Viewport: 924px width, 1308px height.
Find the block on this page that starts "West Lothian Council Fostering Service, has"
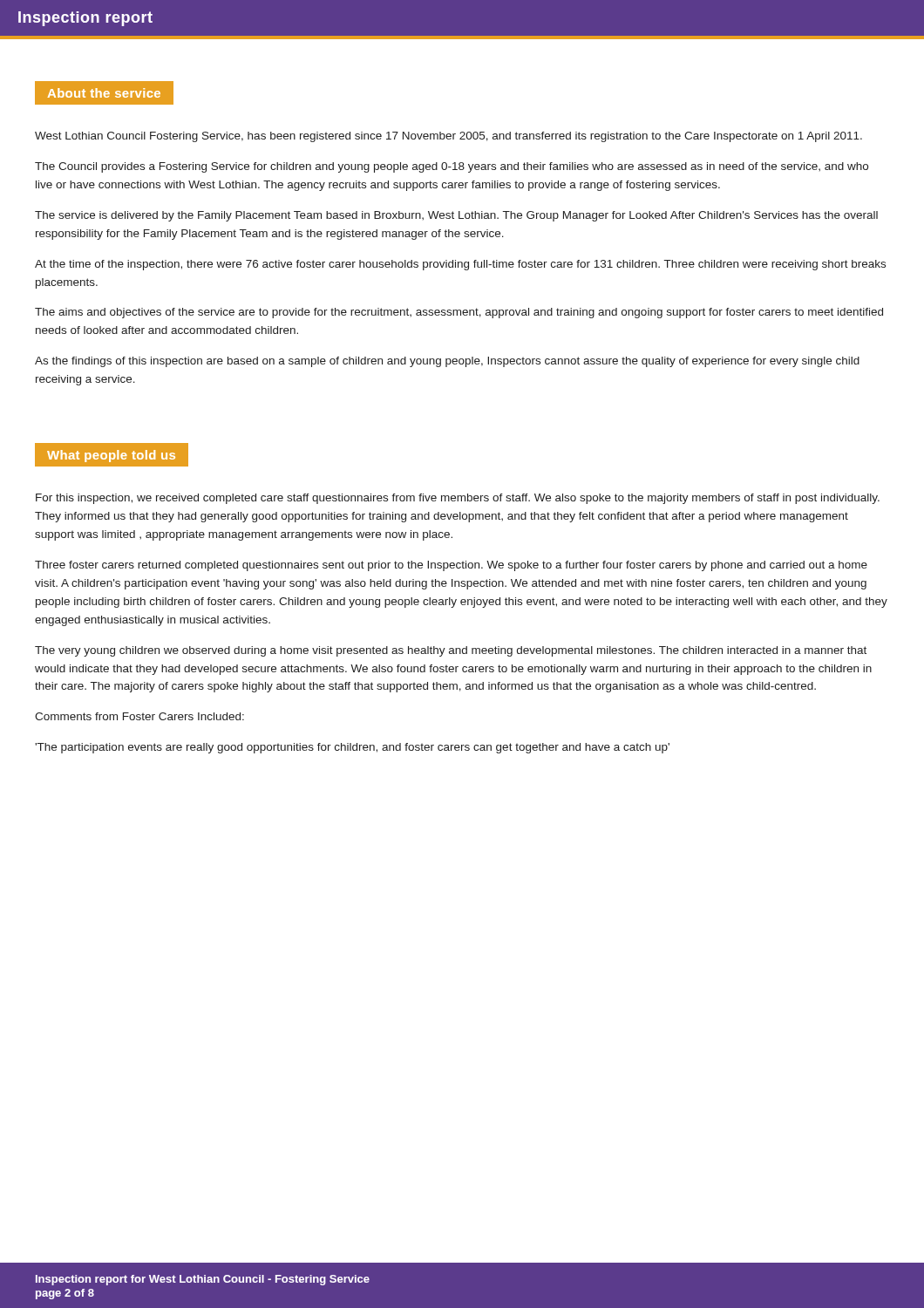tap(449, 136)
